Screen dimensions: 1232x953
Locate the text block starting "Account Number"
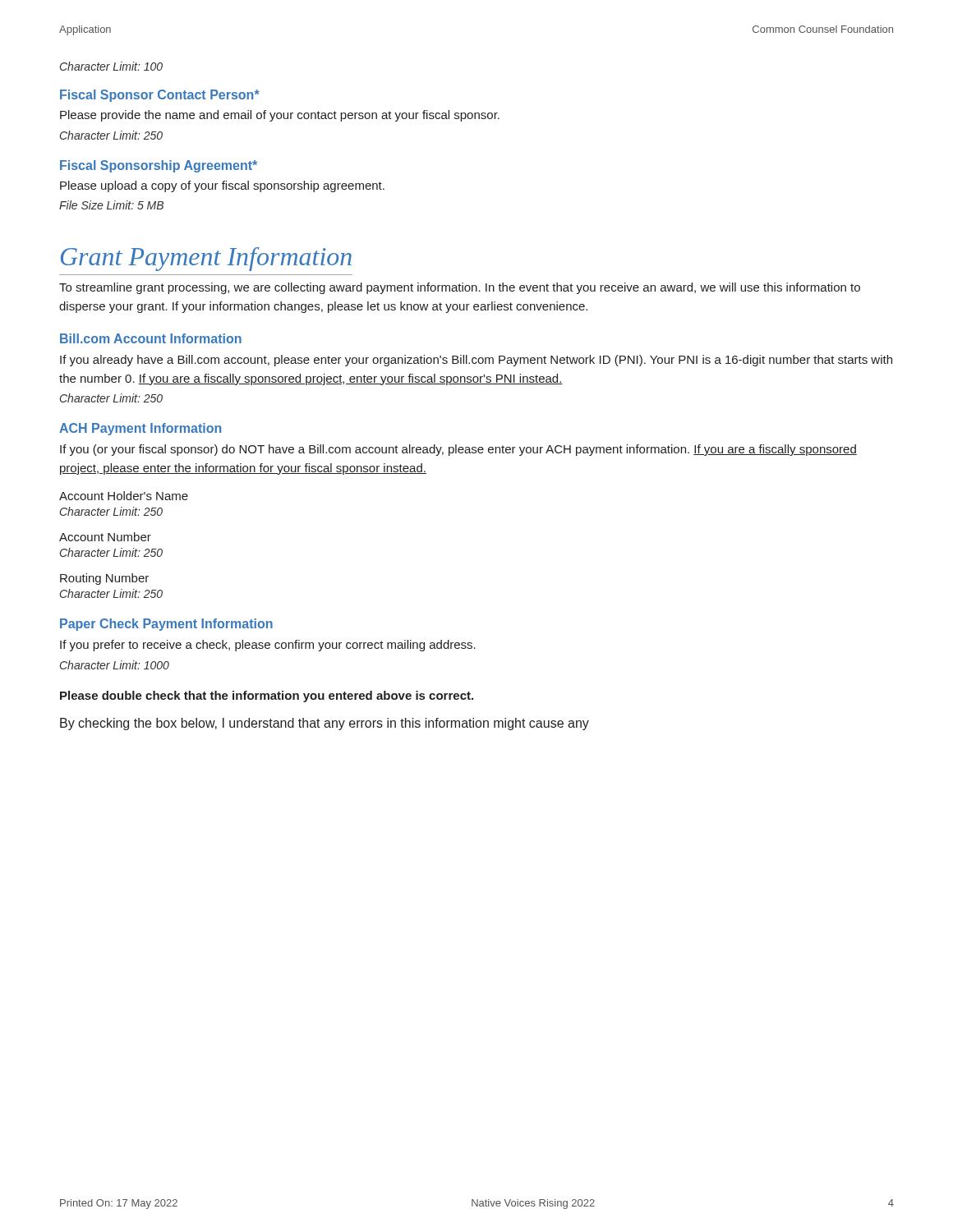click(x=105, y=537)
